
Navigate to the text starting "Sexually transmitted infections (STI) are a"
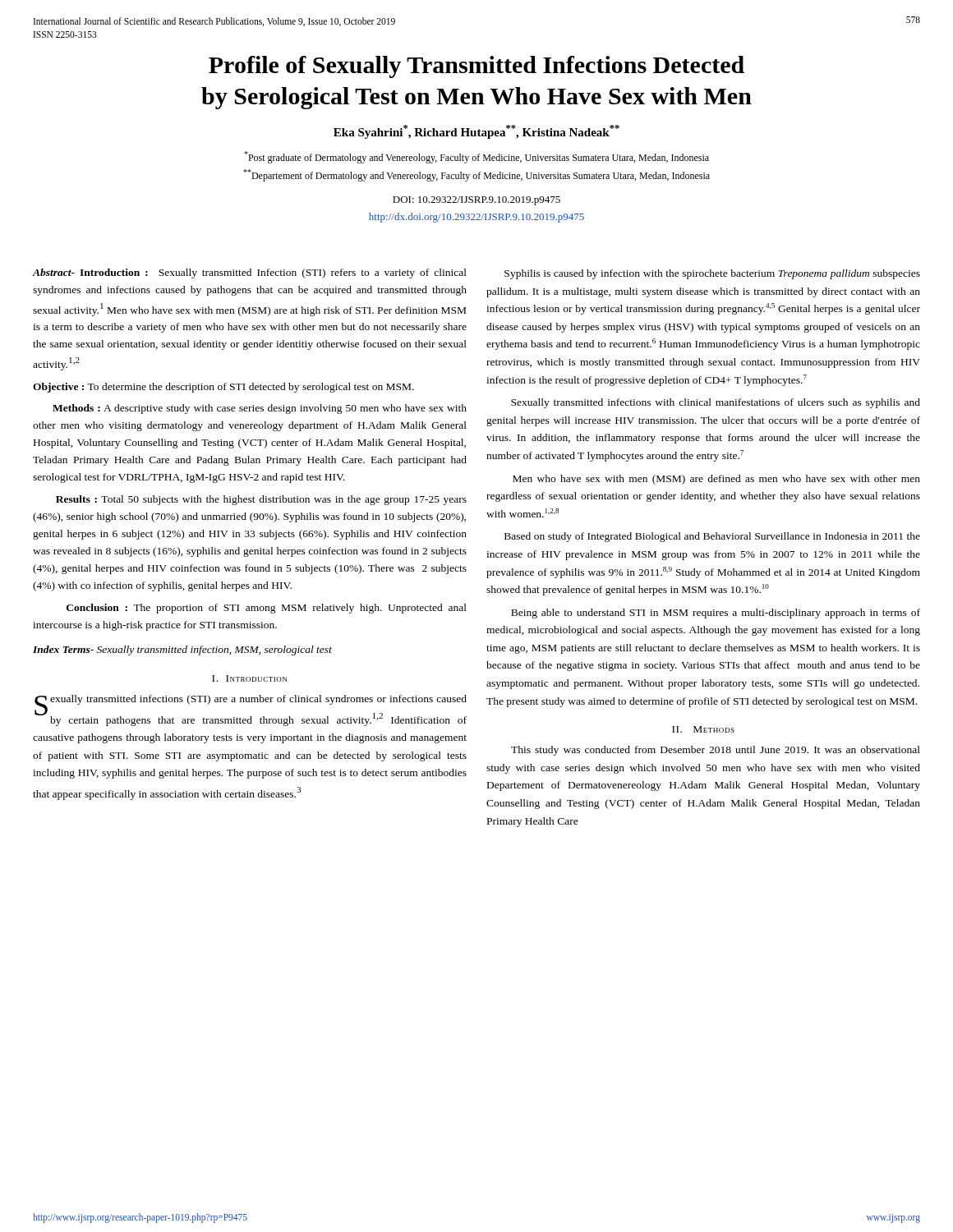coord(250,746)
